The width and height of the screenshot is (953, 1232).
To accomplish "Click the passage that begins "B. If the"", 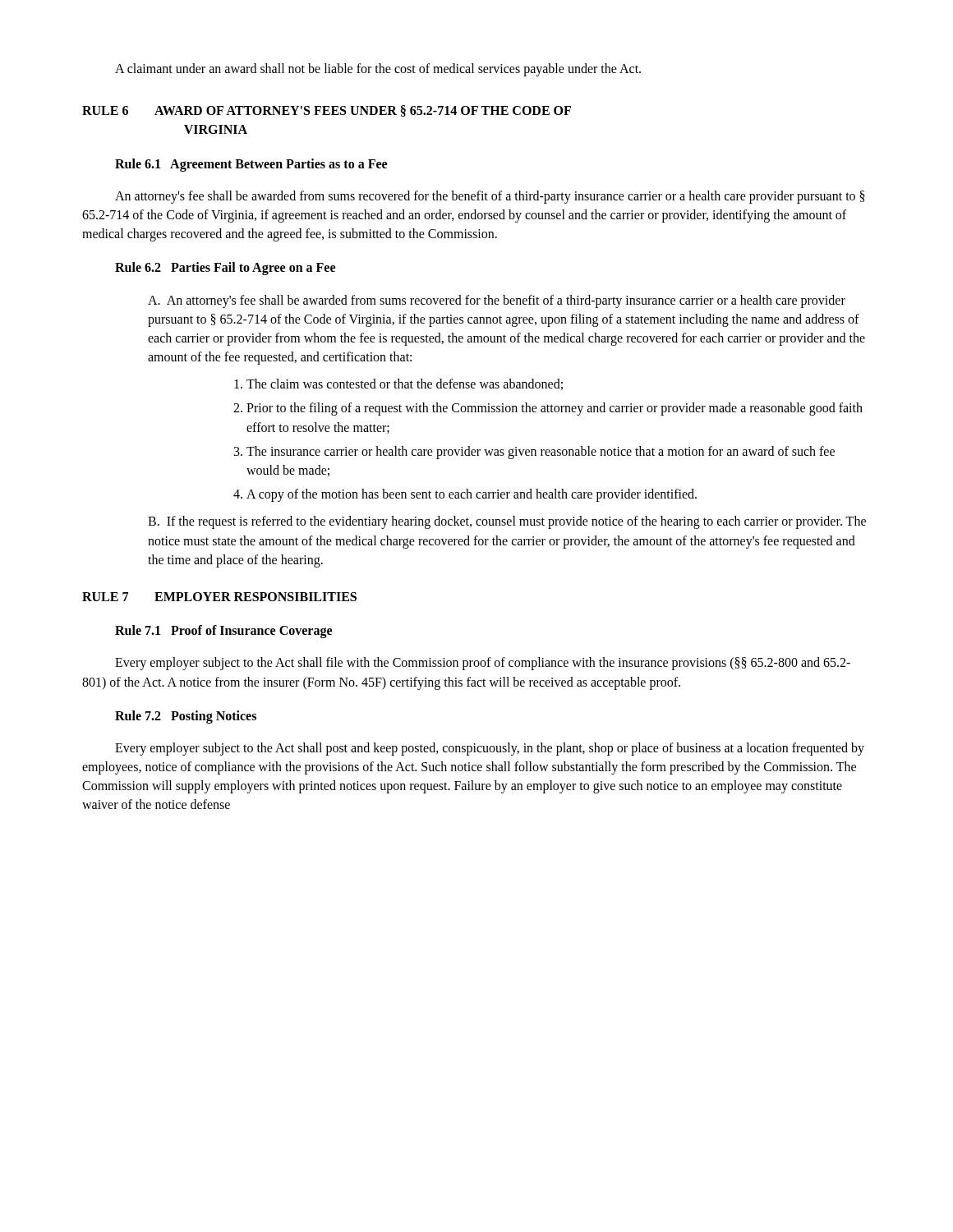I will [x=476, y=541].
